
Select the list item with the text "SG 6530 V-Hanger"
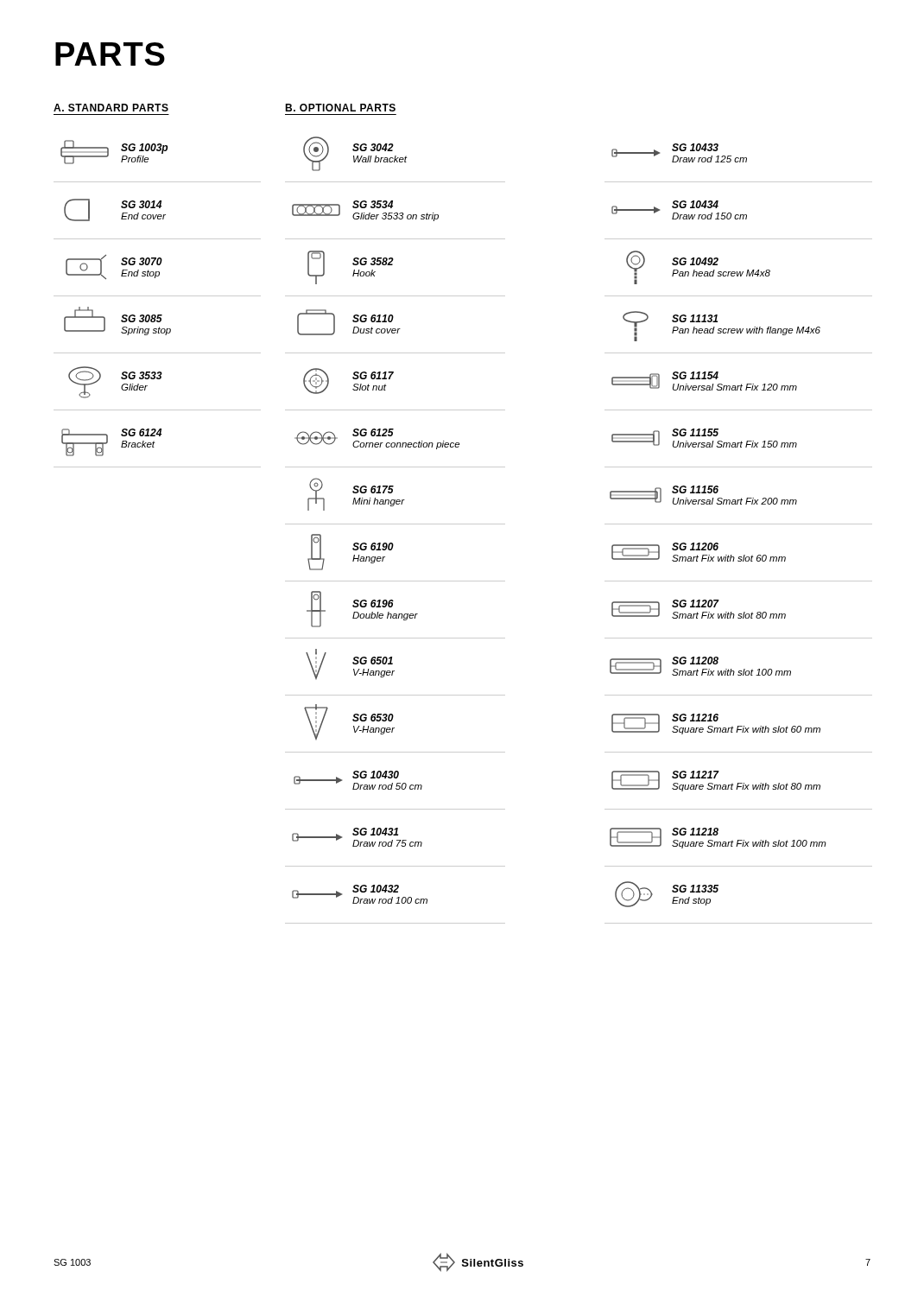pos(340,723)
